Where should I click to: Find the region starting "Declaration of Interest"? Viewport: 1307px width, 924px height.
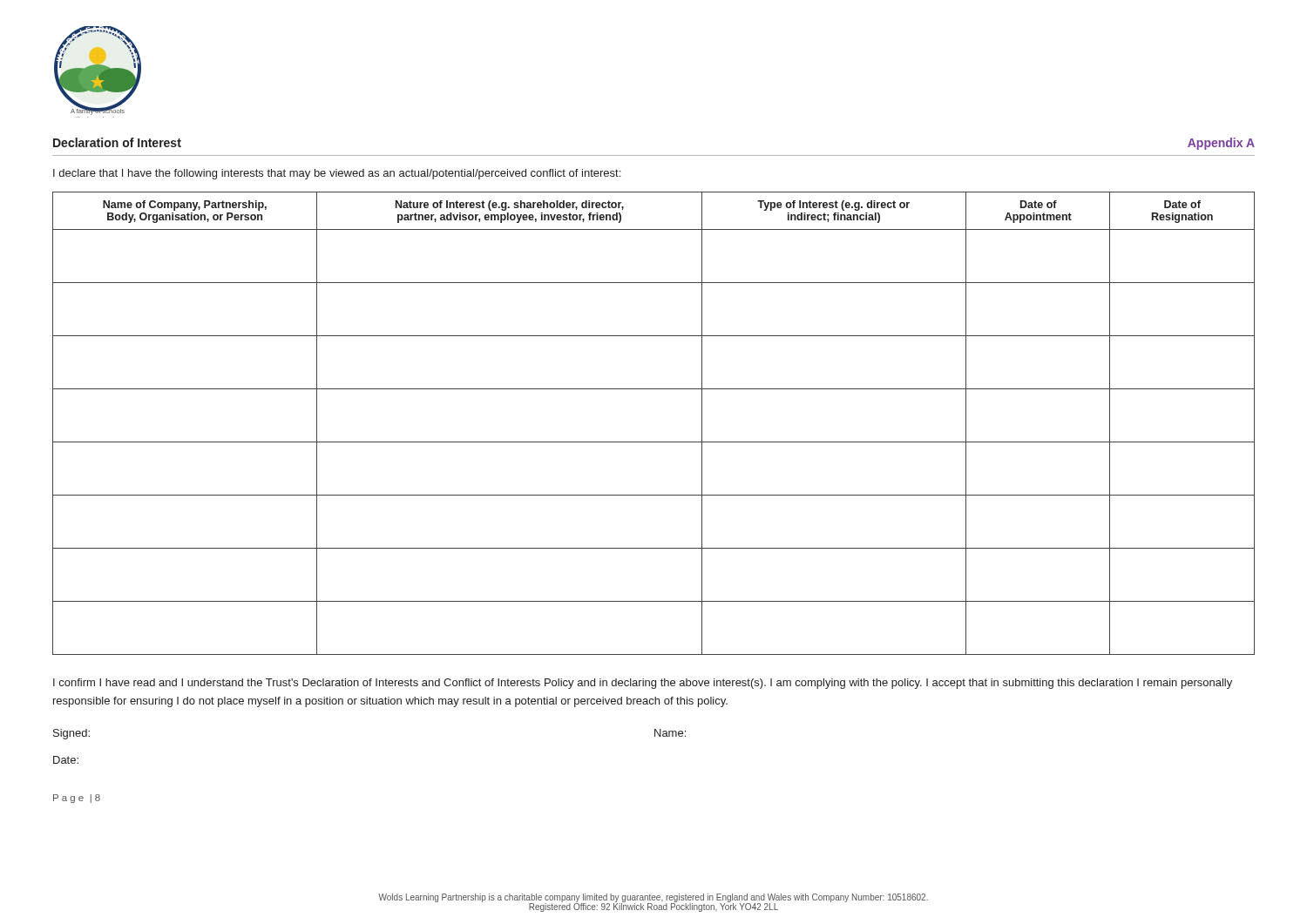(x=117, y=143)
